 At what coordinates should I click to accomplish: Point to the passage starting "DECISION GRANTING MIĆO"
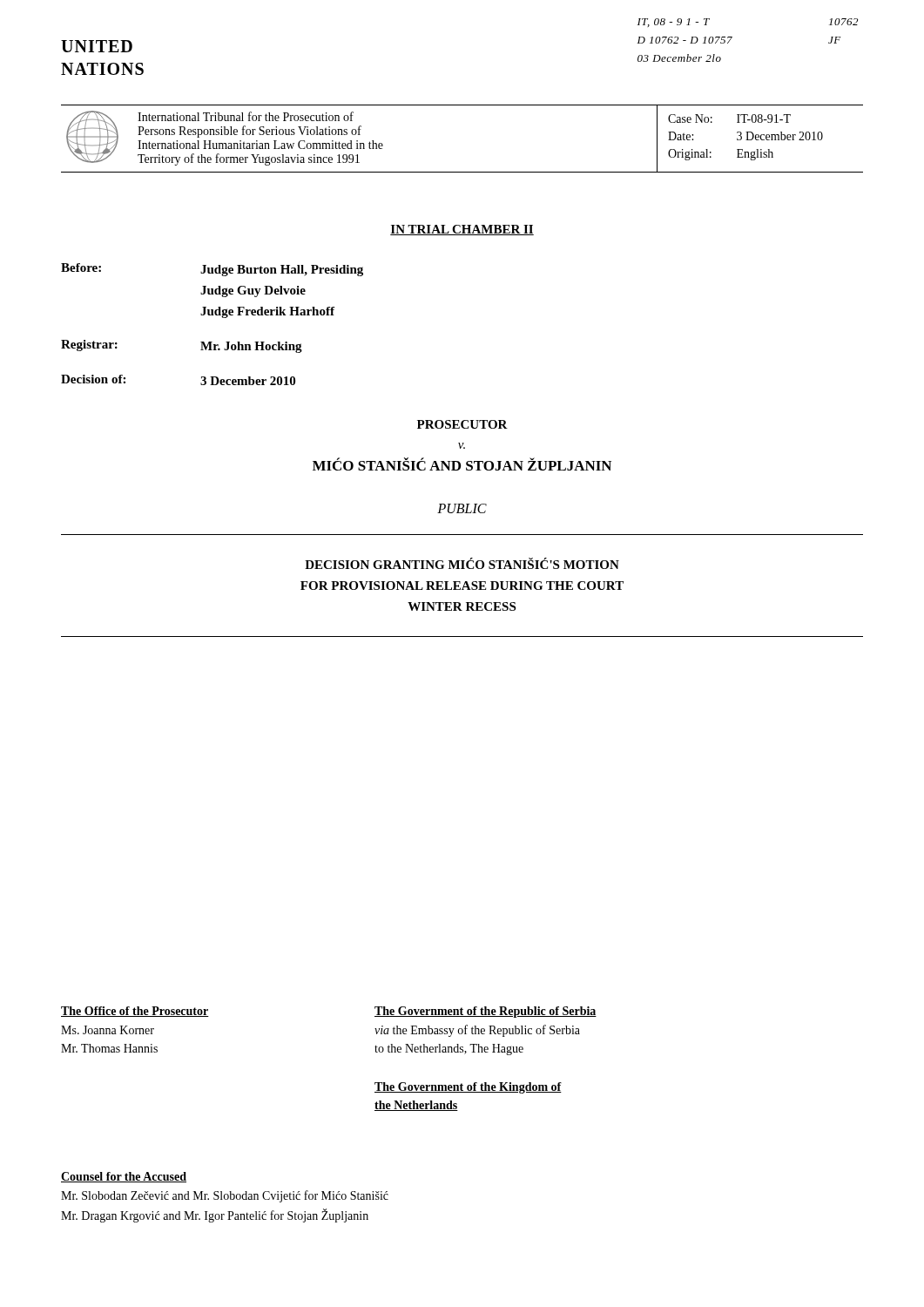tap(462, 586)
